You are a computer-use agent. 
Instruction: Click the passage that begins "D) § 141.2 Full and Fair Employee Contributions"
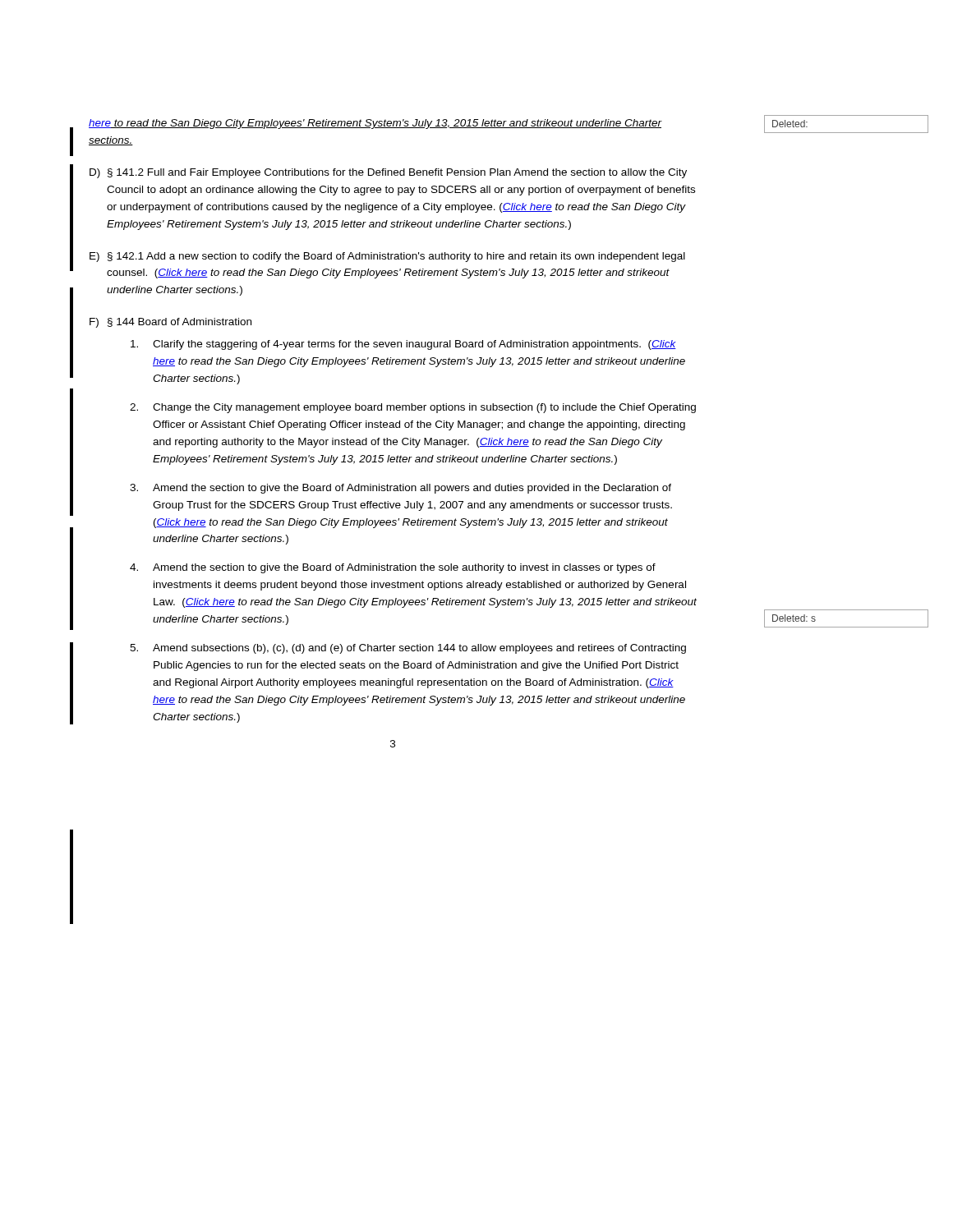(x=393, y=198)
